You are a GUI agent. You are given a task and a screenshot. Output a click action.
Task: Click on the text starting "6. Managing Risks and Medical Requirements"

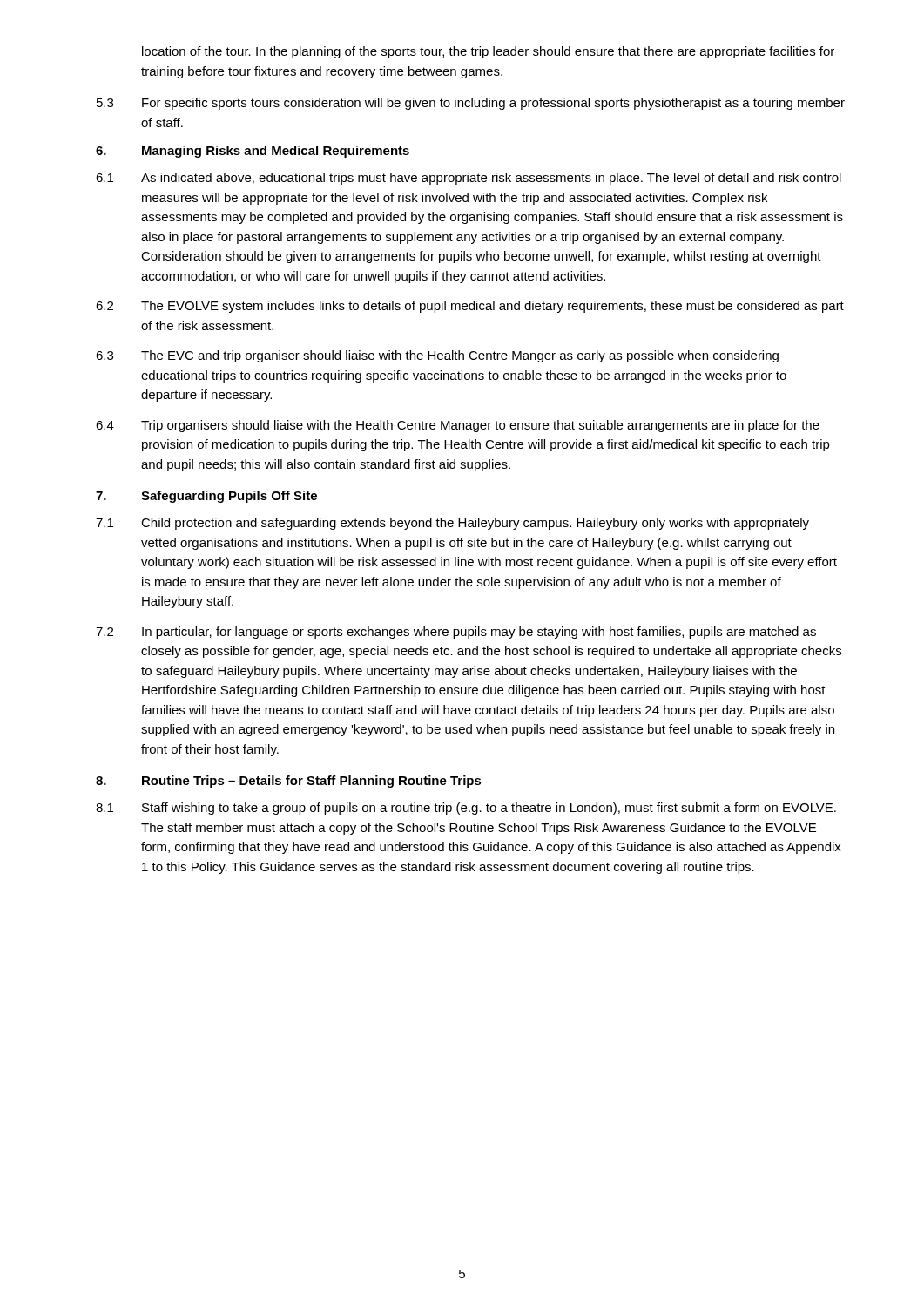pos(253,150)
